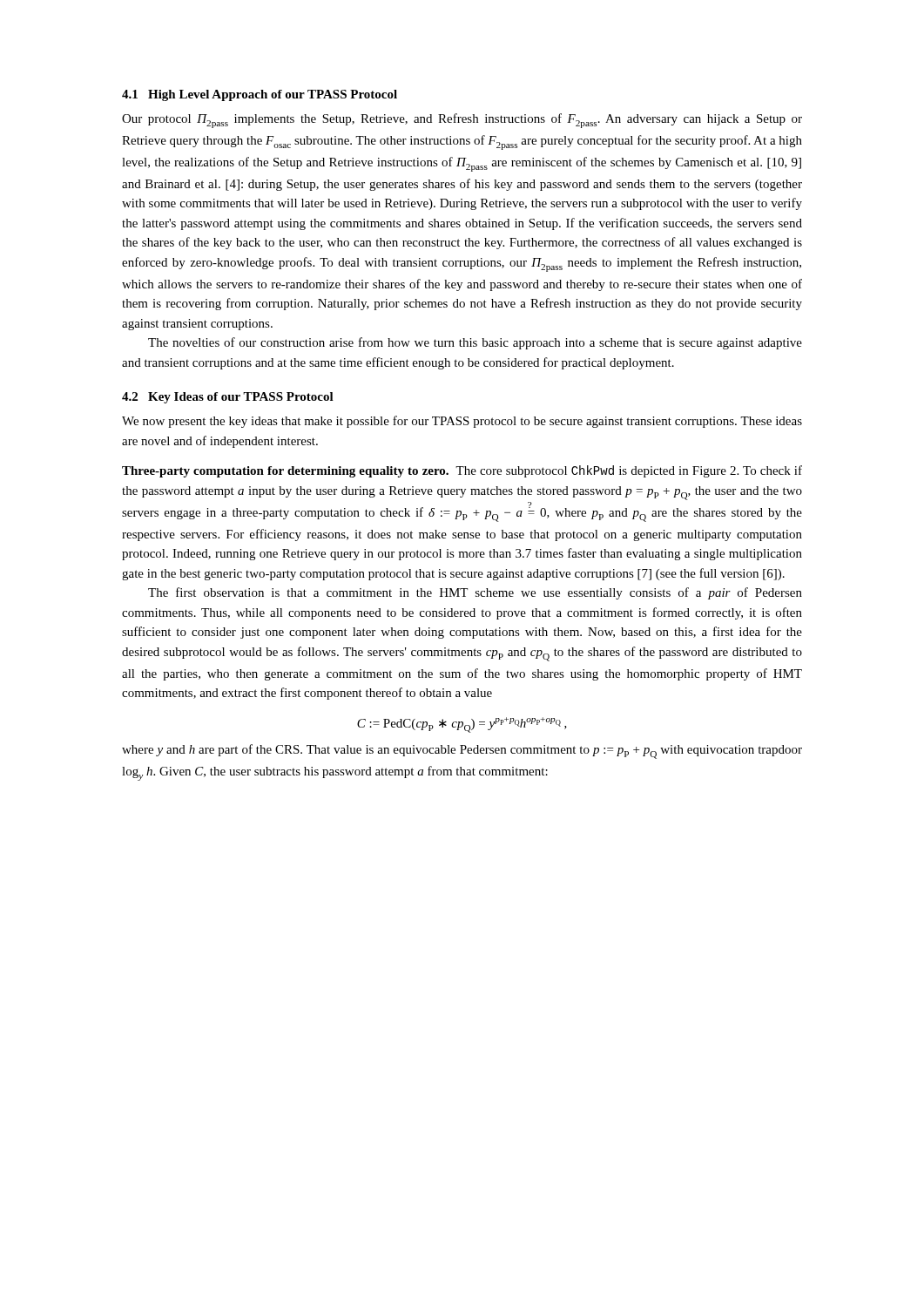Find the block starting "4.1 High Level Approach of"
The width and height of the screenshot is (924, 1307).
tap(260, 94)
